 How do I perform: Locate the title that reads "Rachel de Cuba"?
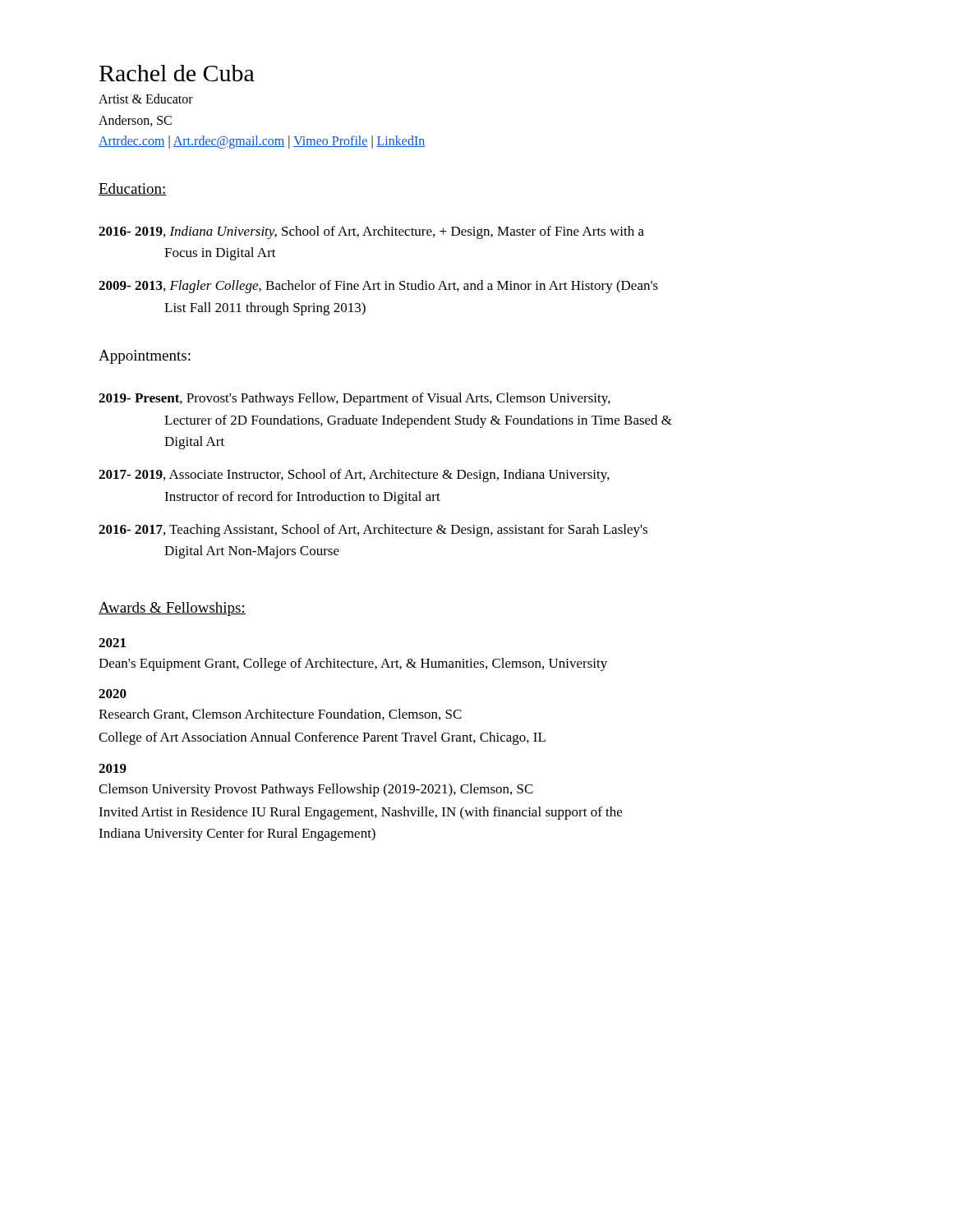pos(177,73)
